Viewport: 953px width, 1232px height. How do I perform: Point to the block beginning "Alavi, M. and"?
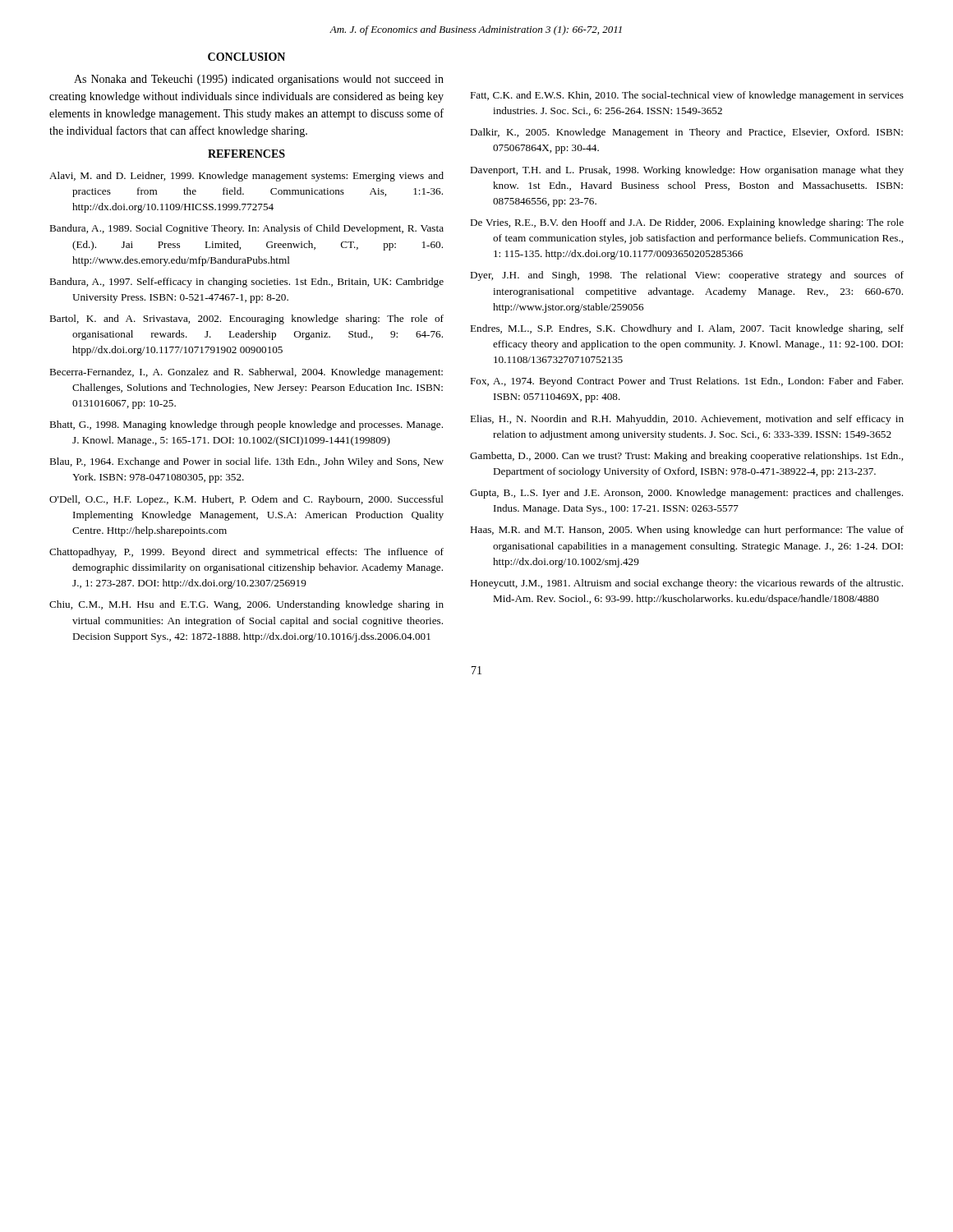click(246, 191)
